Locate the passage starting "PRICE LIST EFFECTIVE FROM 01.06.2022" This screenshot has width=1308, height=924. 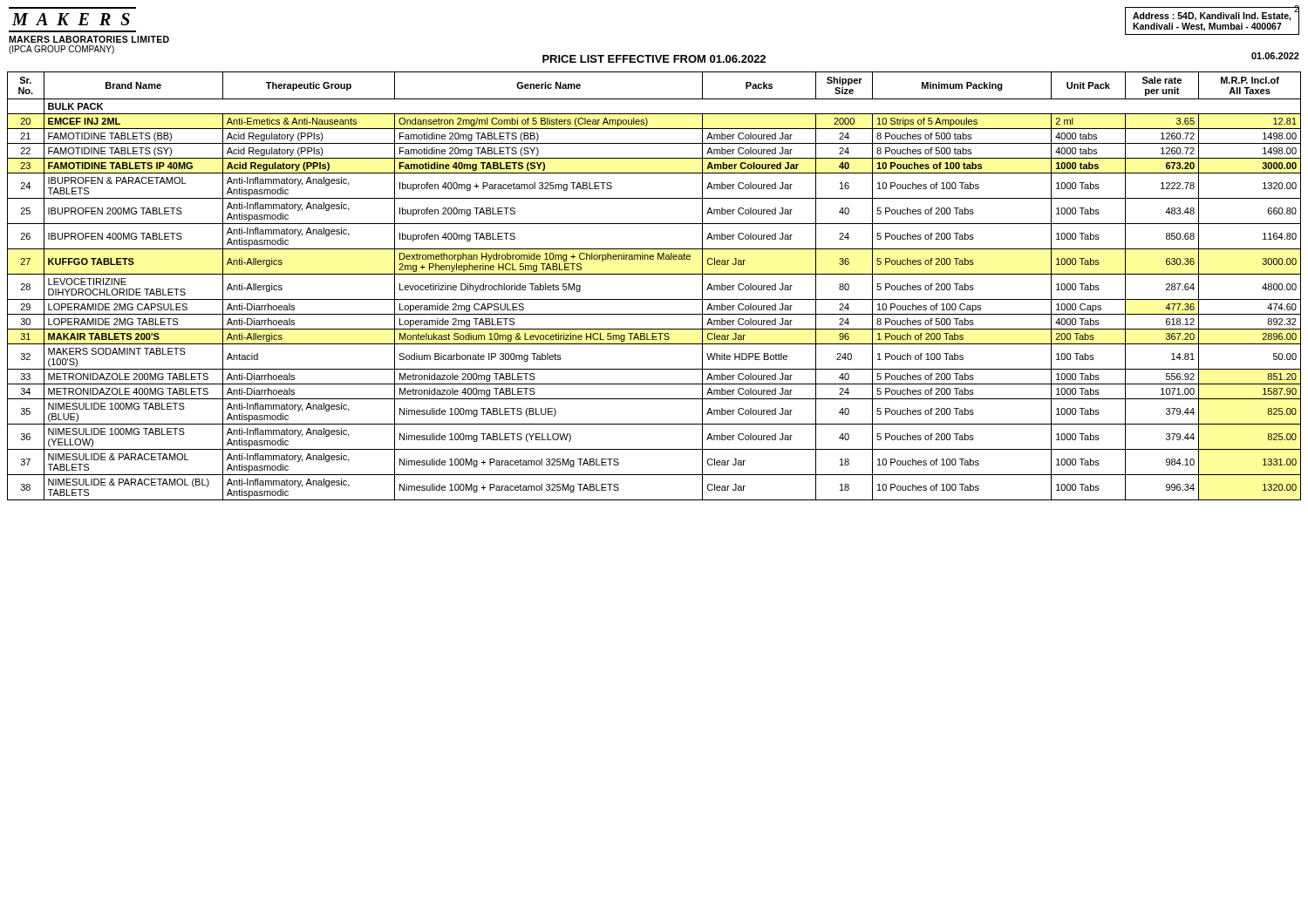tap(654, 59)
